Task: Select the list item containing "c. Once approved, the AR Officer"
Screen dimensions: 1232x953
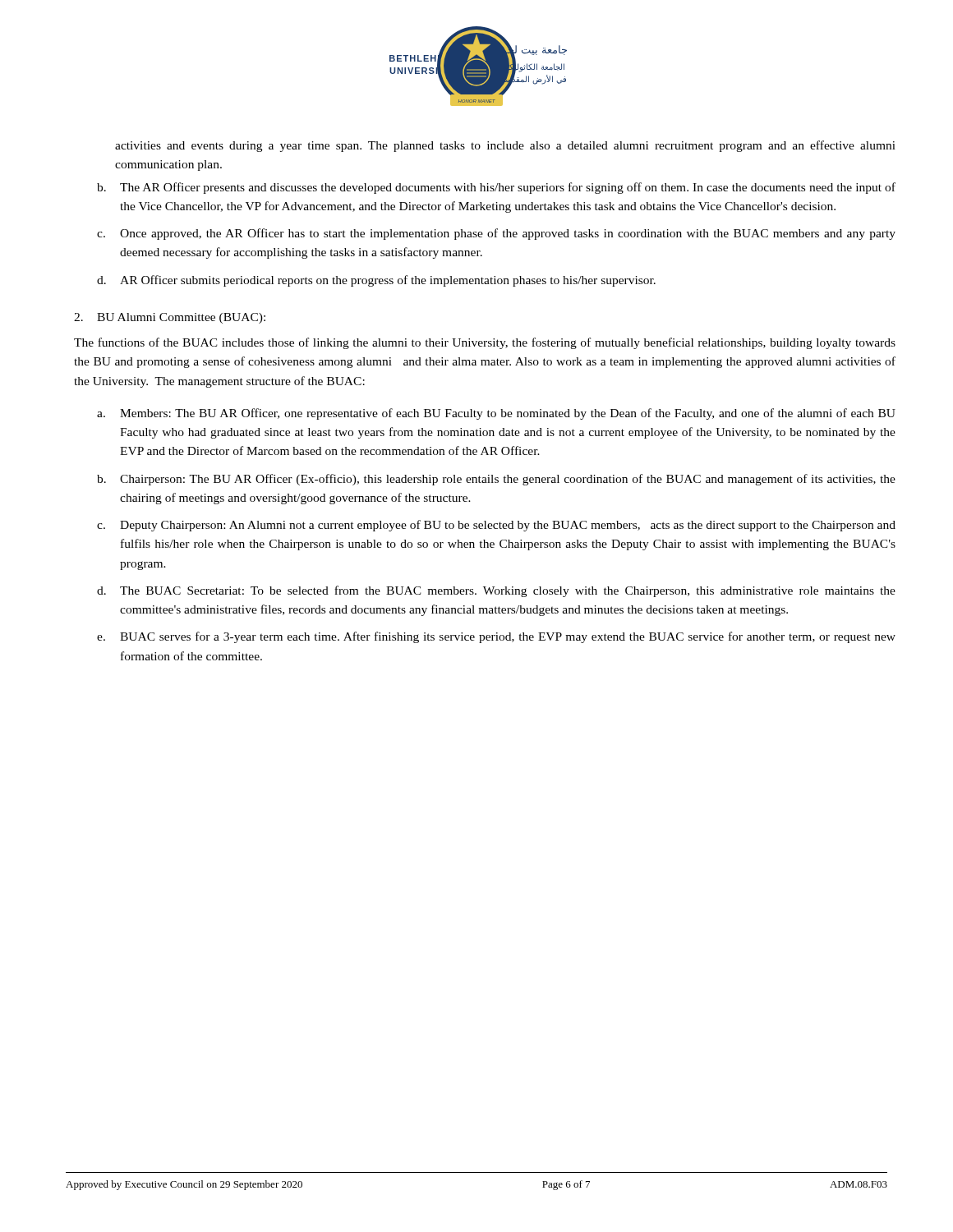Action: click(496, 242)
